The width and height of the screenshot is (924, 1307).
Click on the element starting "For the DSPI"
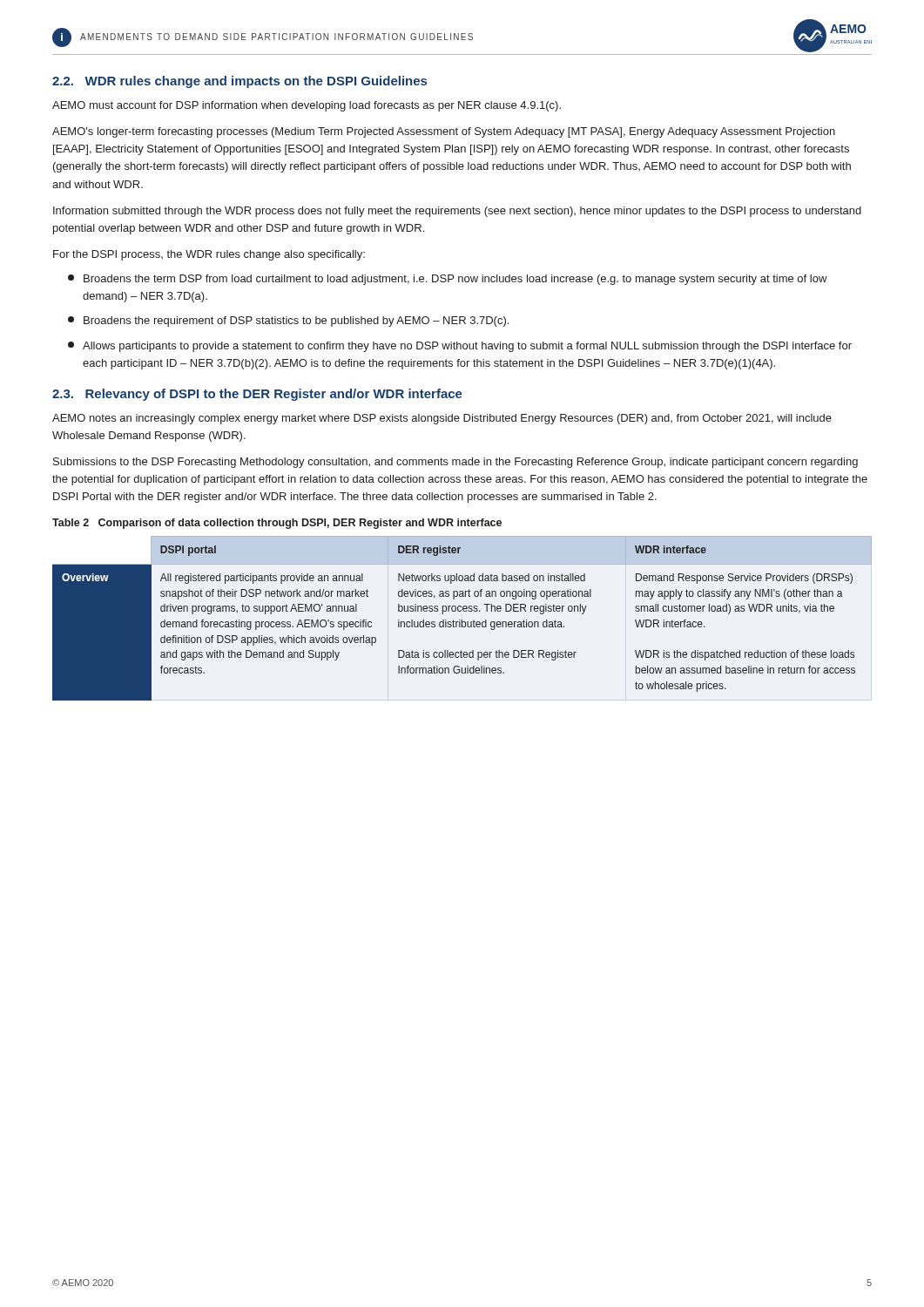coord(209,254)
